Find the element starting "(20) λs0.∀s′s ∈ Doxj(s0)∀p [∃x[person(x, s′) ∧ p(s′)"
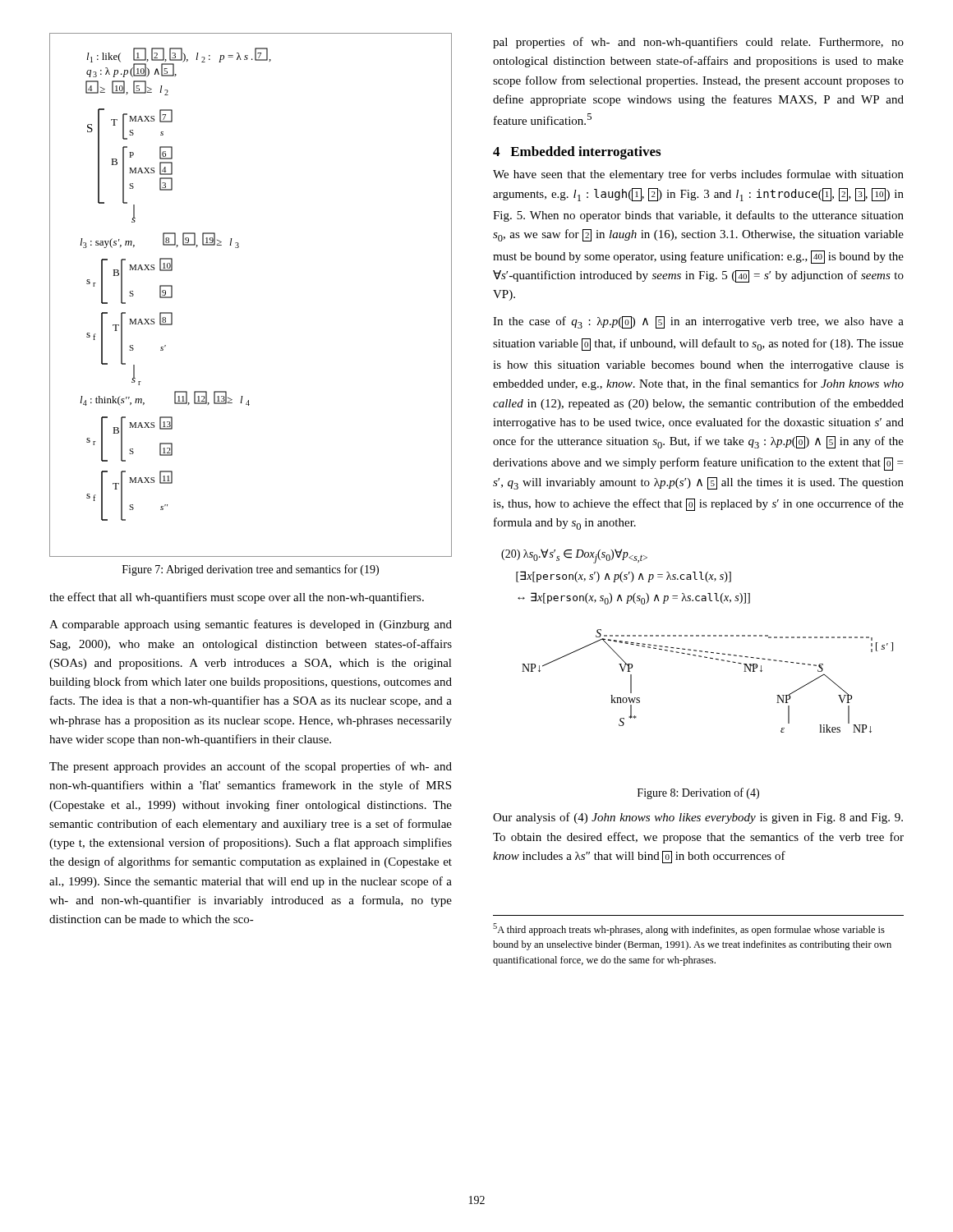Image resolution: width=953 pixels, height=1232 pixels. 626,577
